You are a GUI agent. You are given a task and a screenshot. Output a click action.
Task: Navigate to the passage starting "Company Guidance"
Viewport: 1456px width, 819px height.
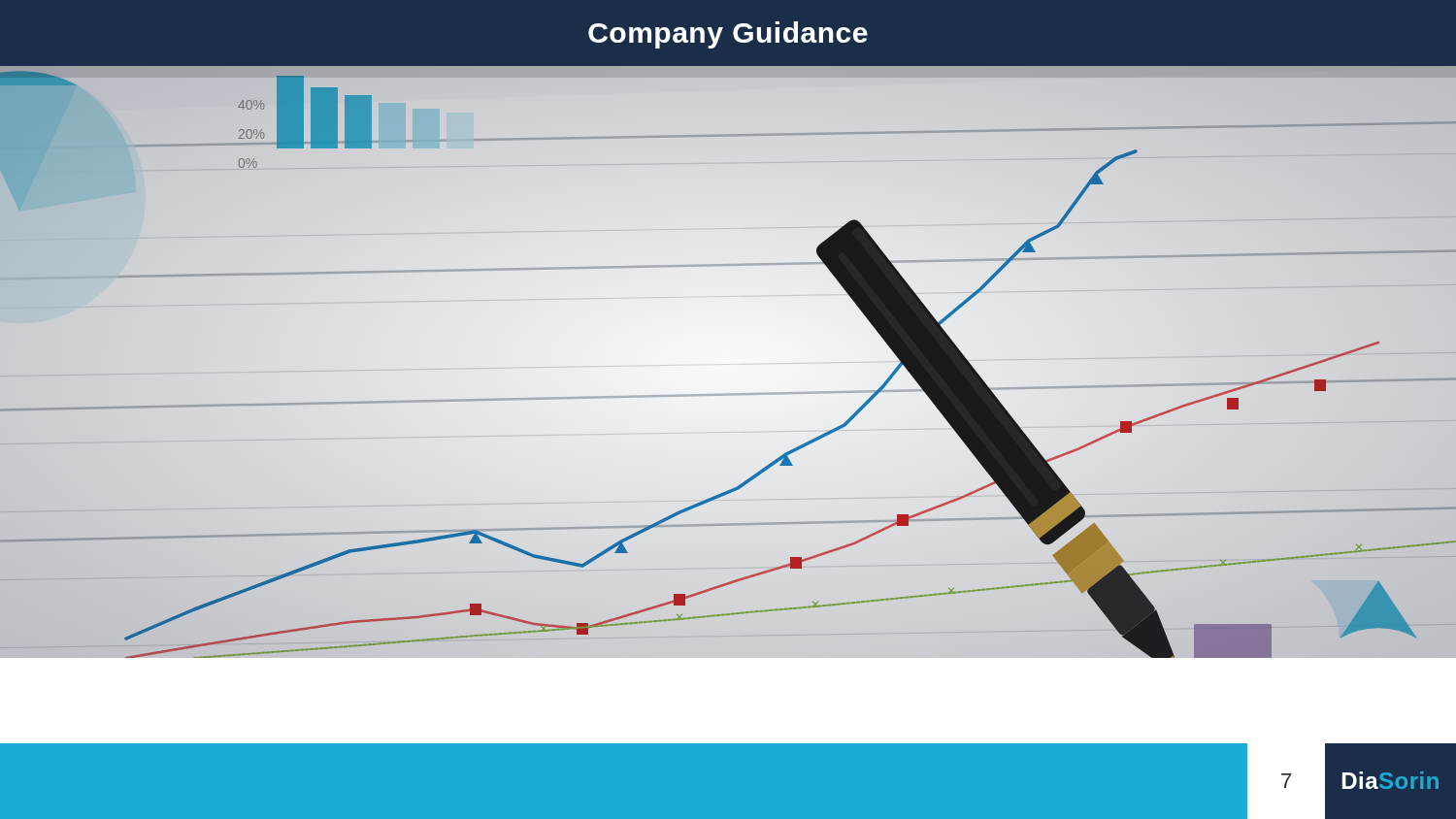pyautogui.click(x=728, y=33)
